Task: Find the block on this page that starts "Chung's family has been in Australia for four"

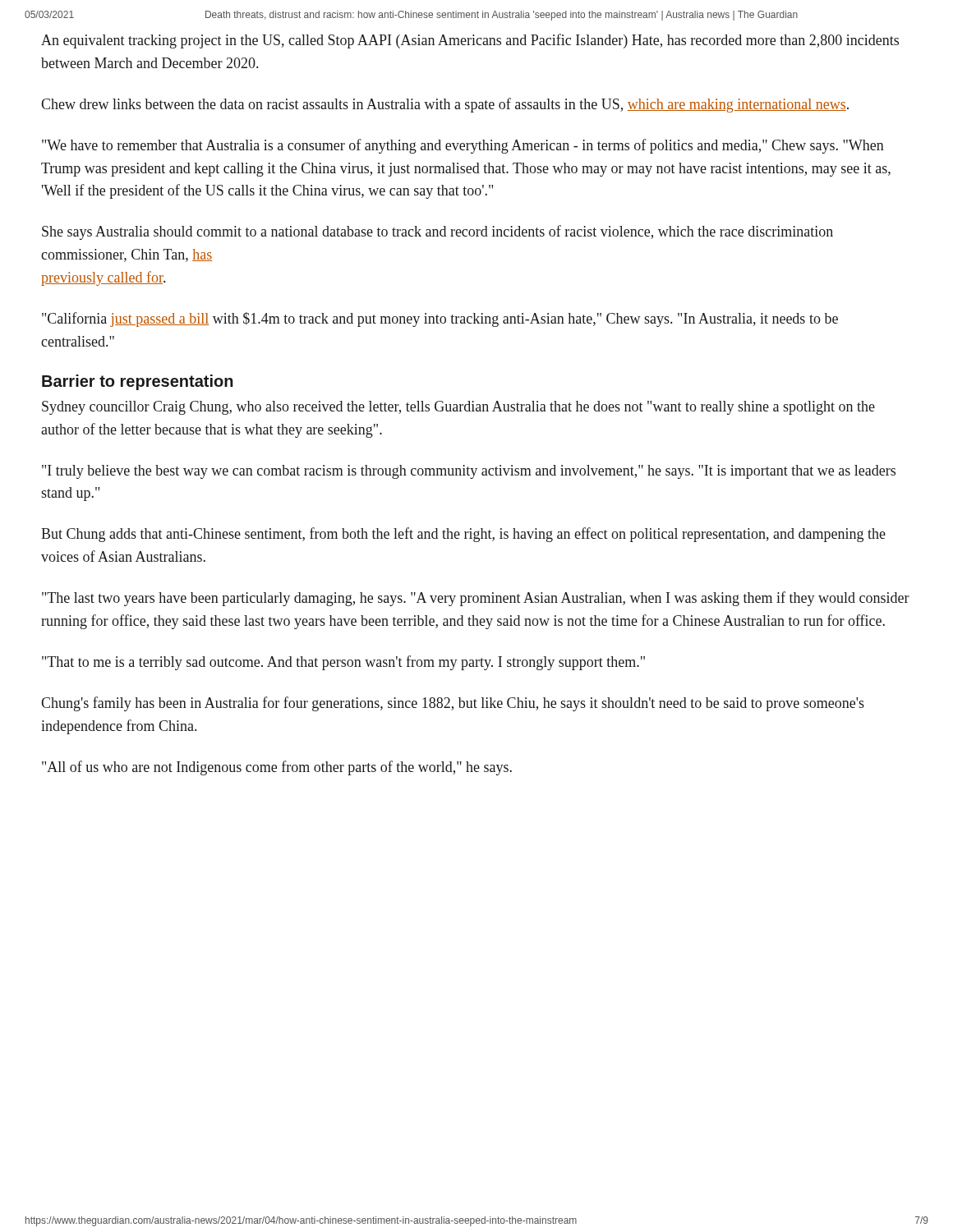Action: coord(453,714)
